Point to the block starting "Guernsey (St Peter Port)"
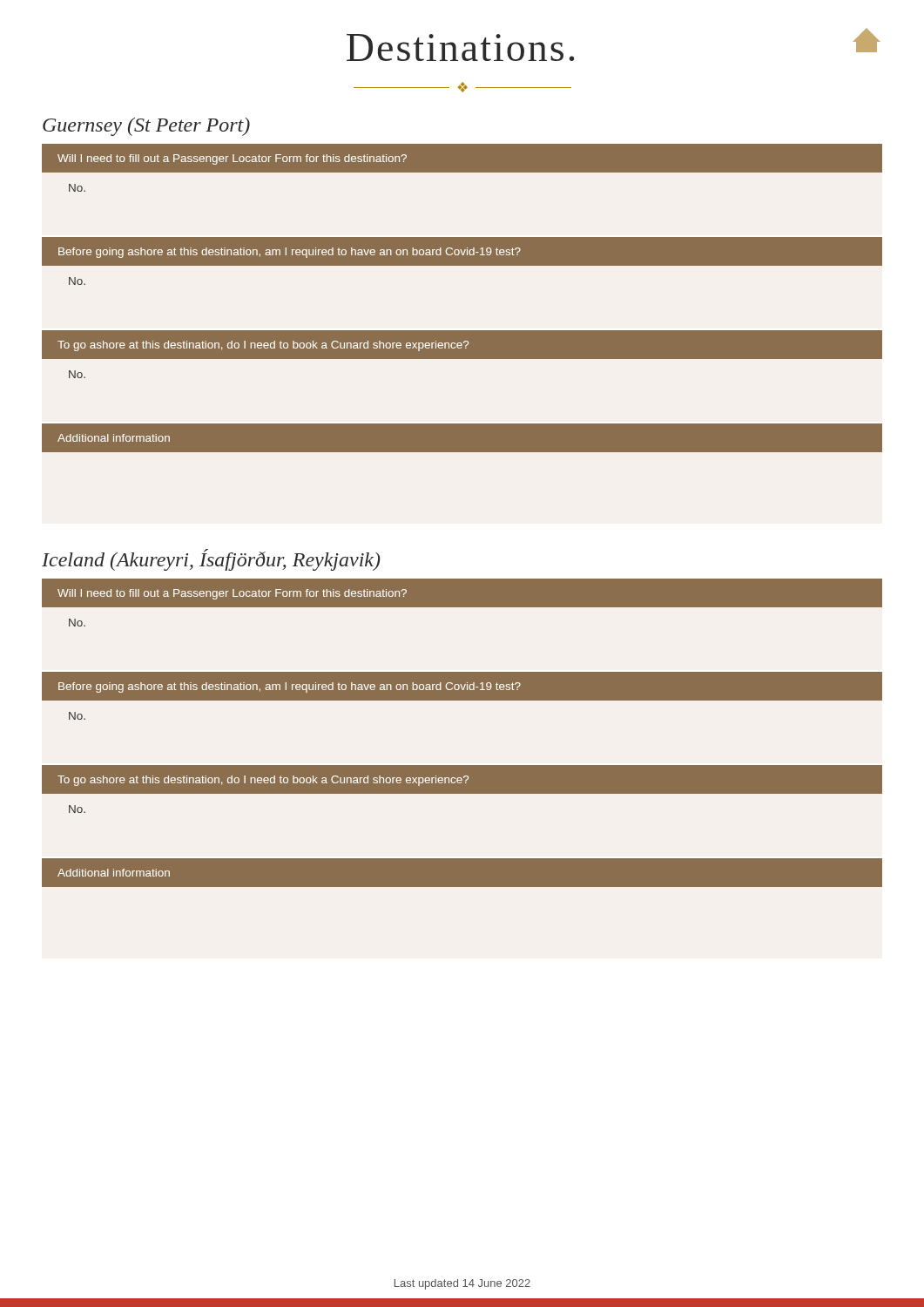 coord(146,125)
